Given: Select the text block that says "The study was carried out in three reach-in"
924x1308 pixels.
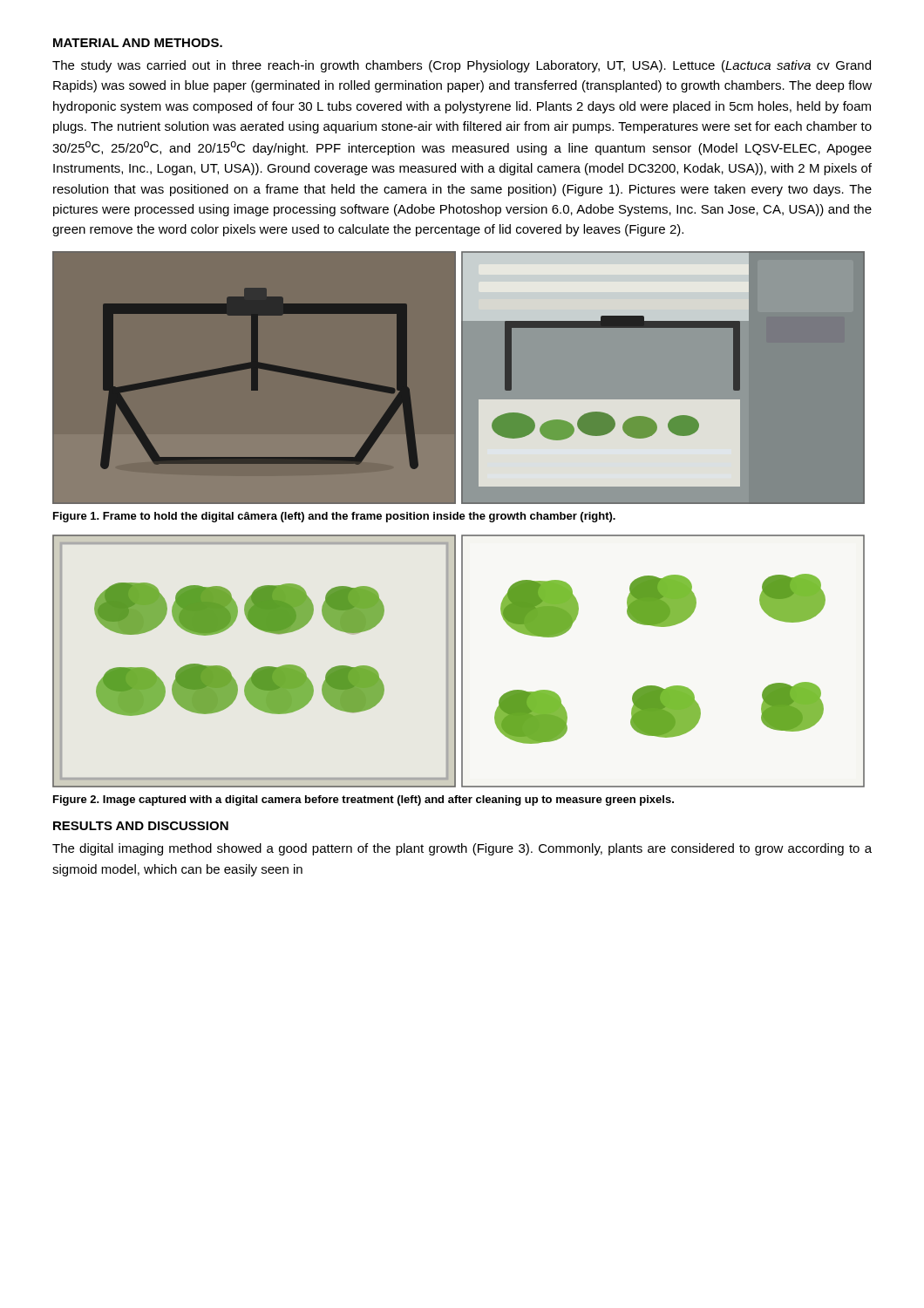Looking at the screenshot, I should pos(462,147).
